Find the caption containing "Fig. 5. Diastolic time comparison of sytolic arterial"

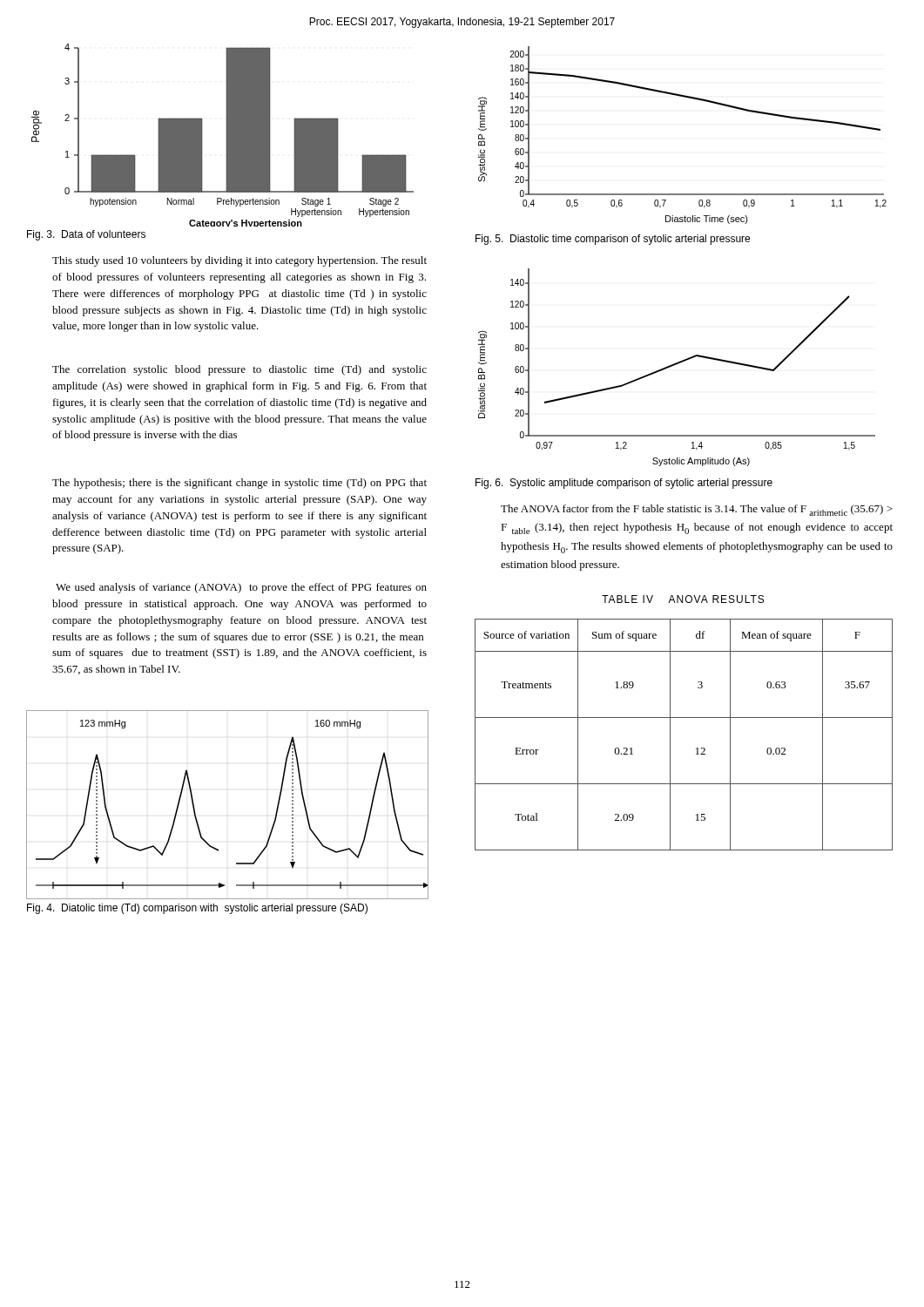[613, 239]
